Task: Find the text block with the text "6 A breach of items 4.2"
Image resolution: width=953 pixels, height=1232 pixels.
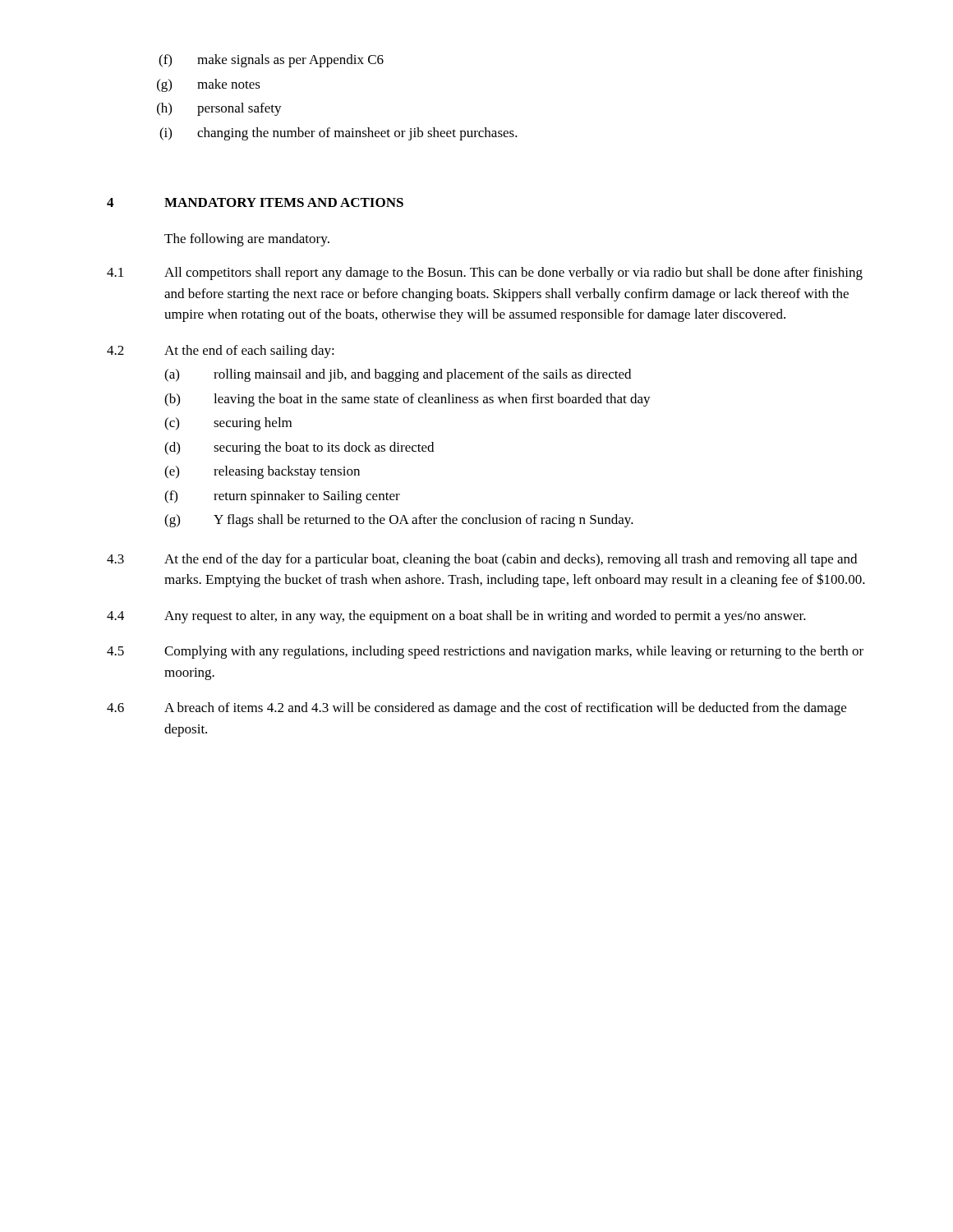Action: (489, 718)
